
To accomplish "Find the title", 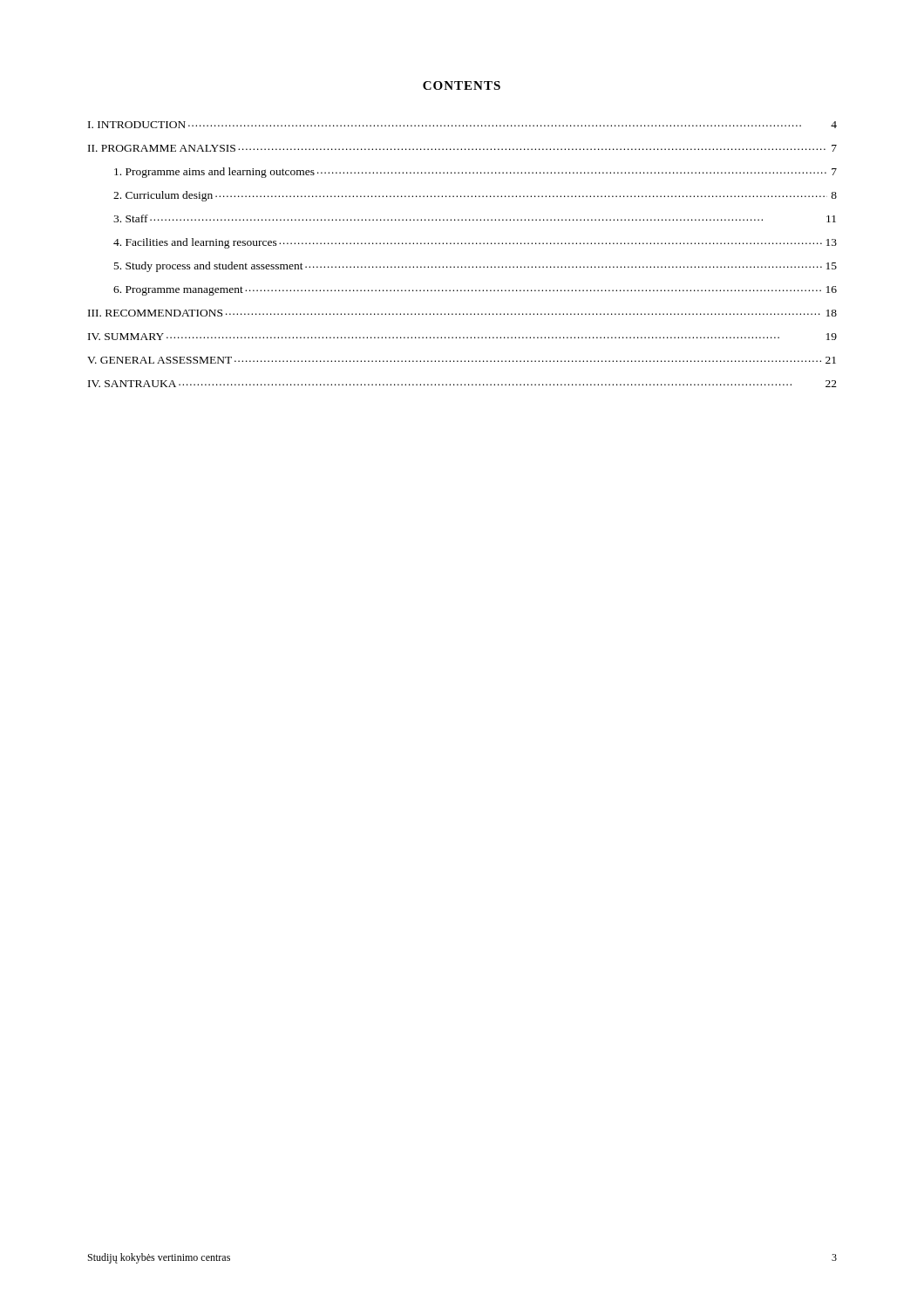I will coord(462,85).
